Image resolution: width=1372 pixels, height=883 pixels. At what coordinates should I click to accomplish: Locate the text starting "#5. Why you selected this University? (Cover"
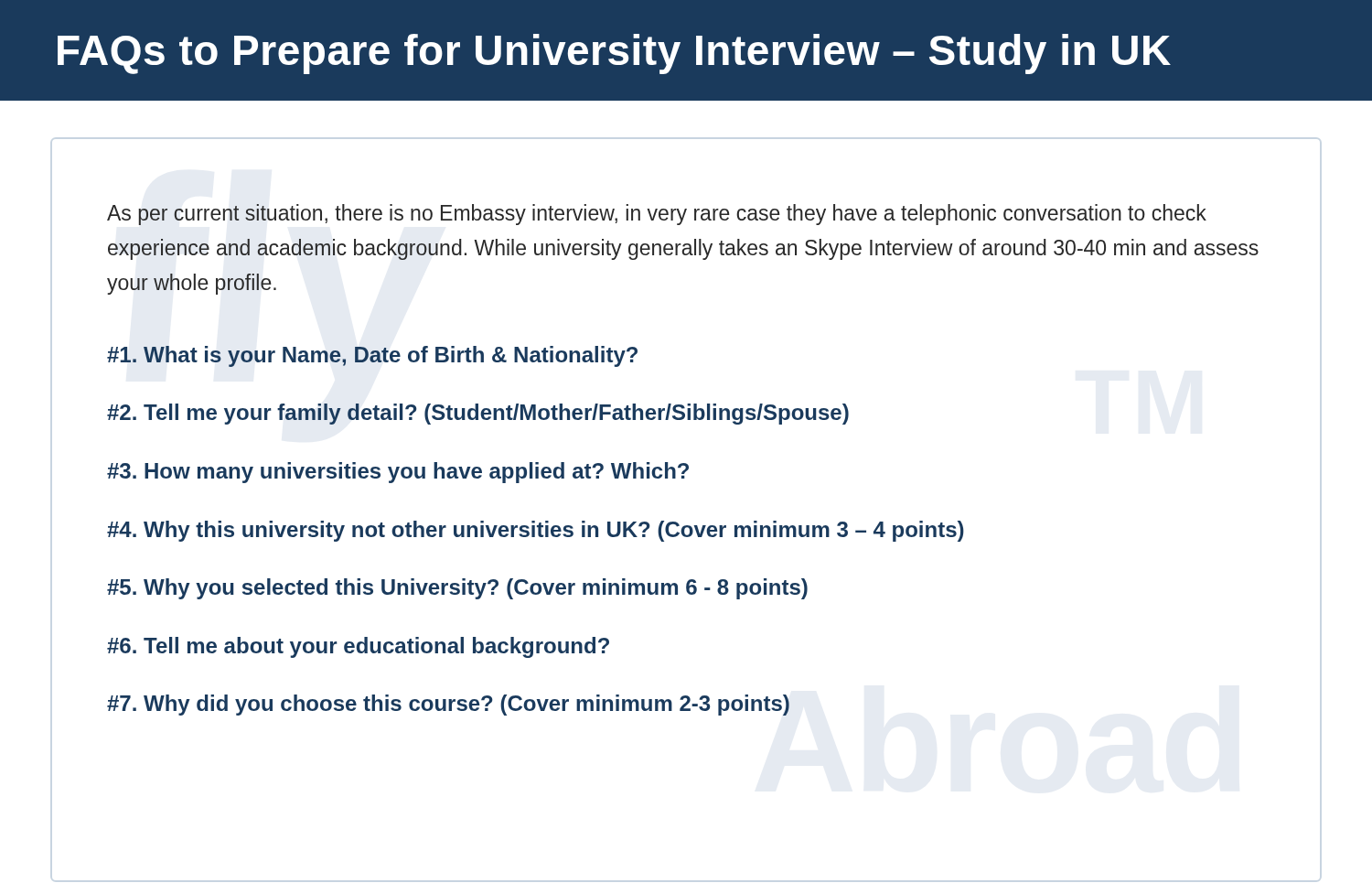[x=686, y=587]
